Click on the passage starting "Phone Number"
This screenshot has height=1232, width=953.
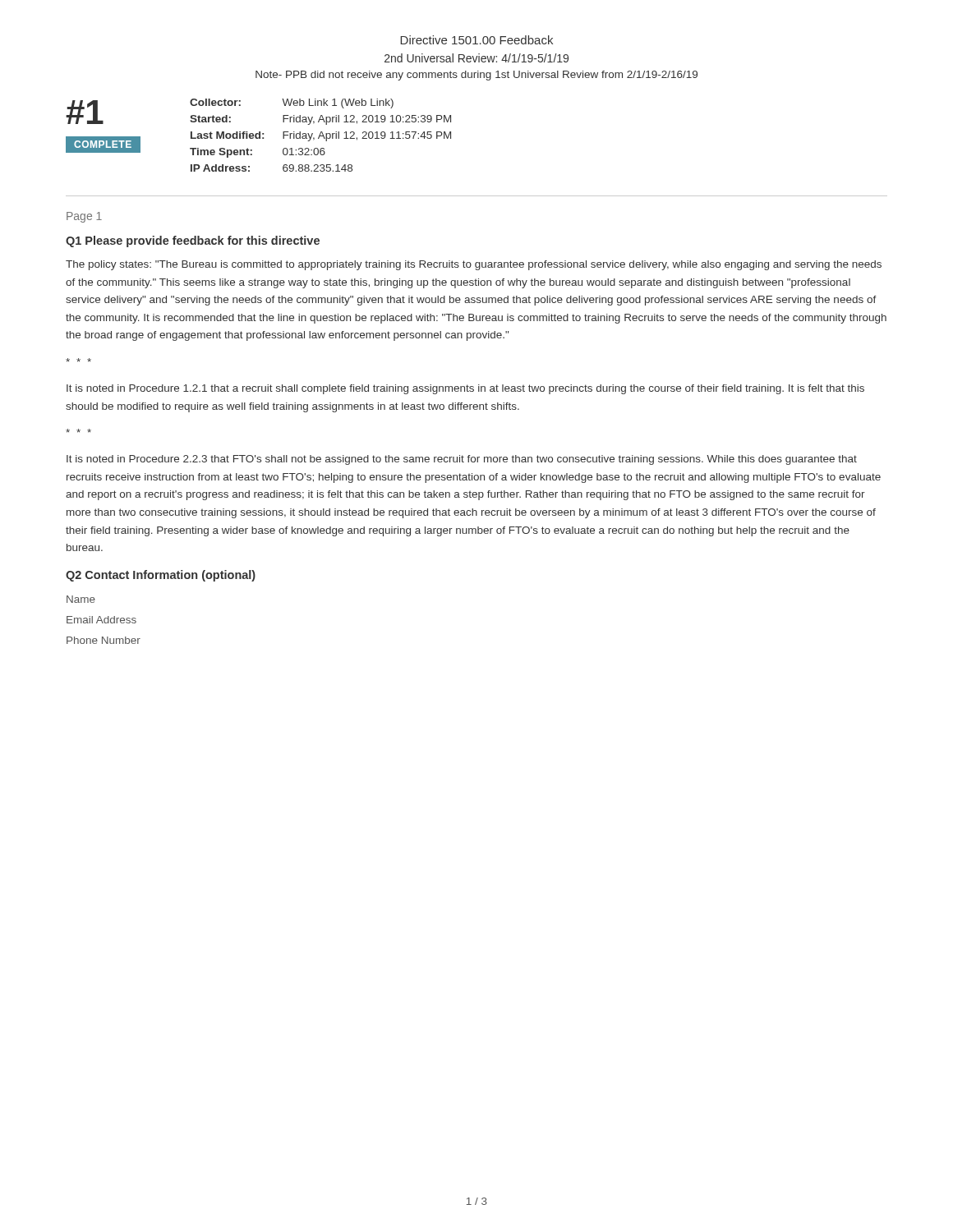point(103,640)
